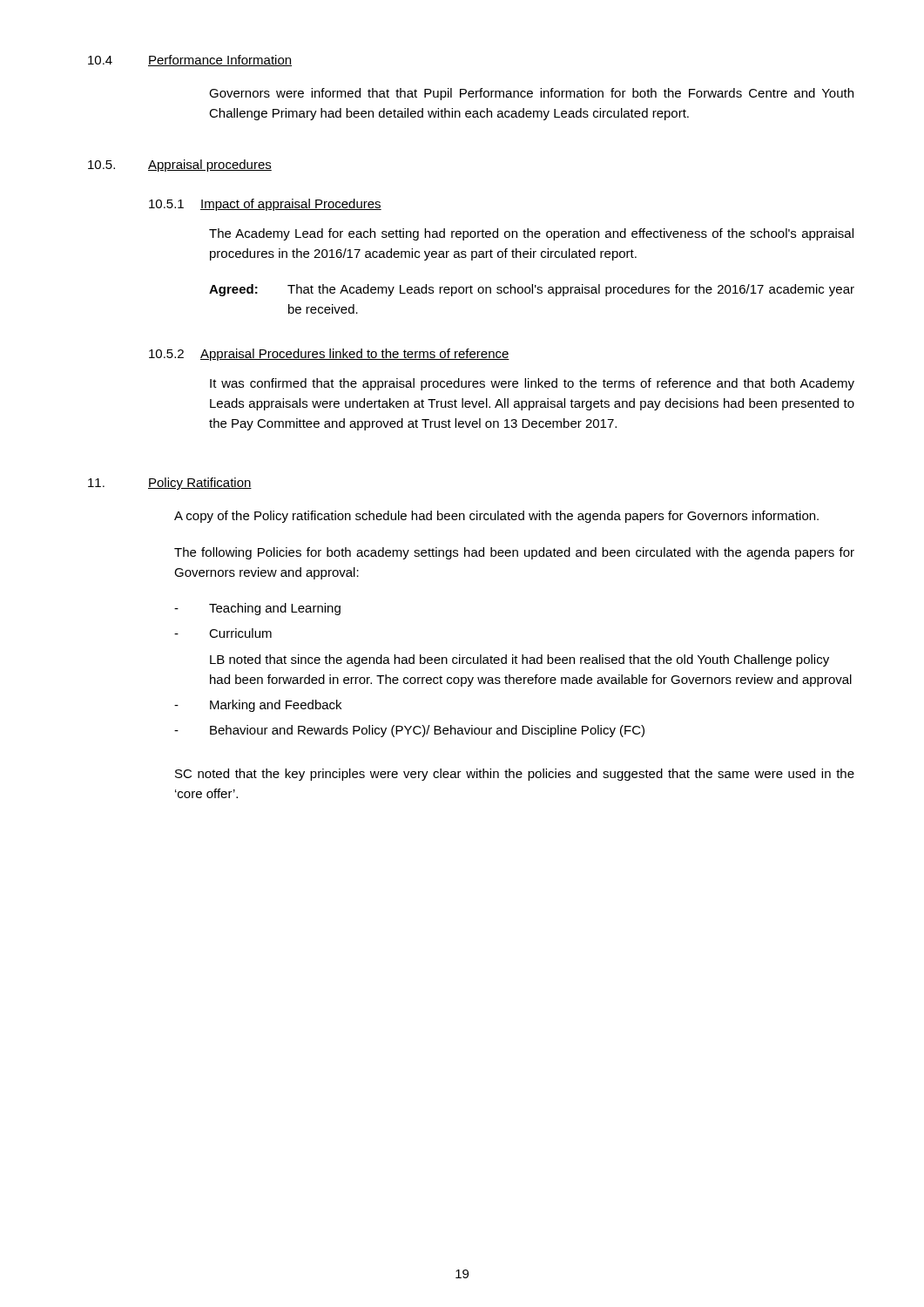Navigate to the text block starting "10.5. Appraisal procedures"
Screen dimensions: 1307x924
click(x=179, y=164)
